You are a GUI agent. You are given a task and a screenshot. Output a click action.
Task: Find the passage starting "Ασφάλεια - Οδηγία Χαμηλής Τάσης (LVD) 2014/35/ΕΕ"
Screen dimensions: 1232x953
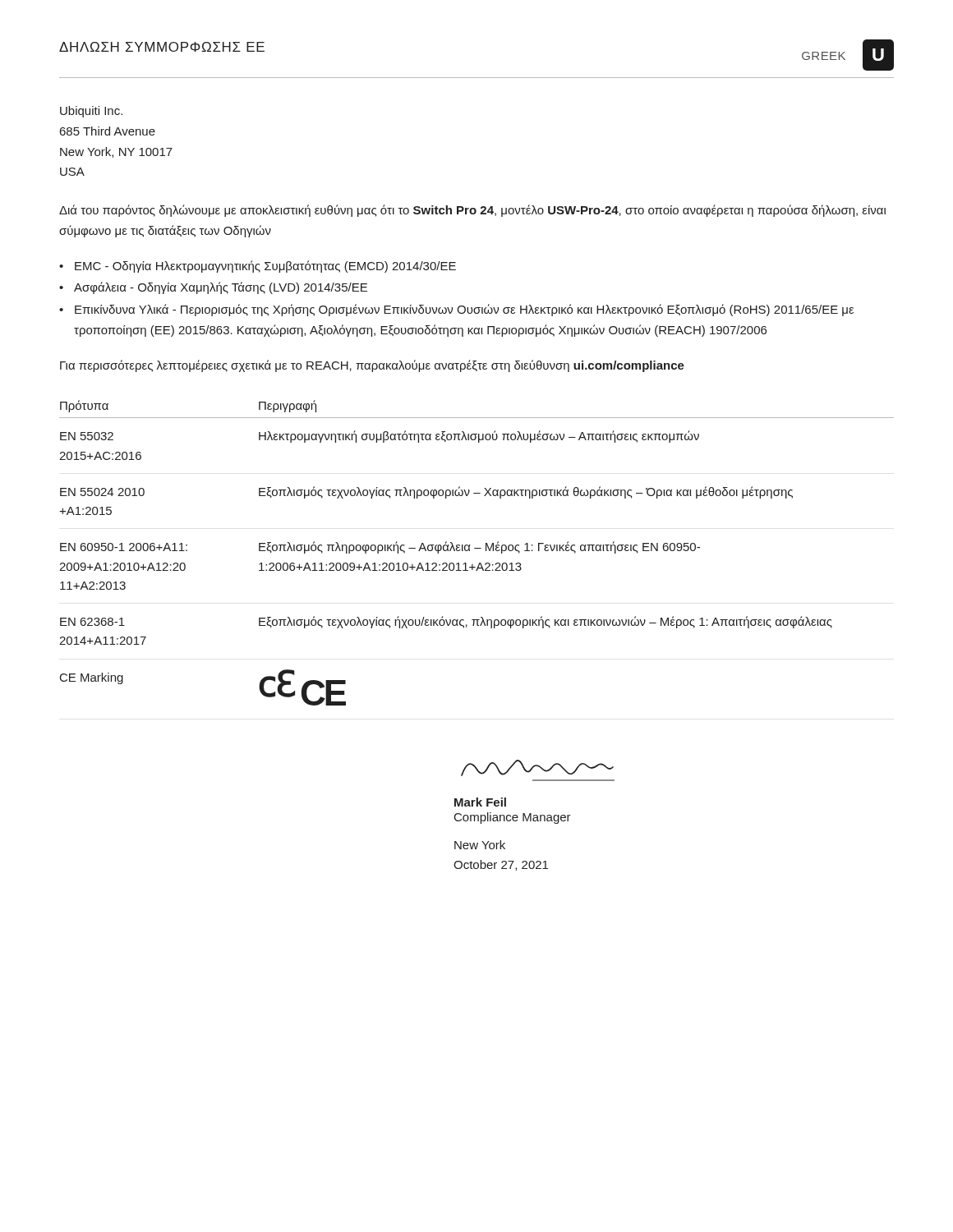[x=221, y=287]
